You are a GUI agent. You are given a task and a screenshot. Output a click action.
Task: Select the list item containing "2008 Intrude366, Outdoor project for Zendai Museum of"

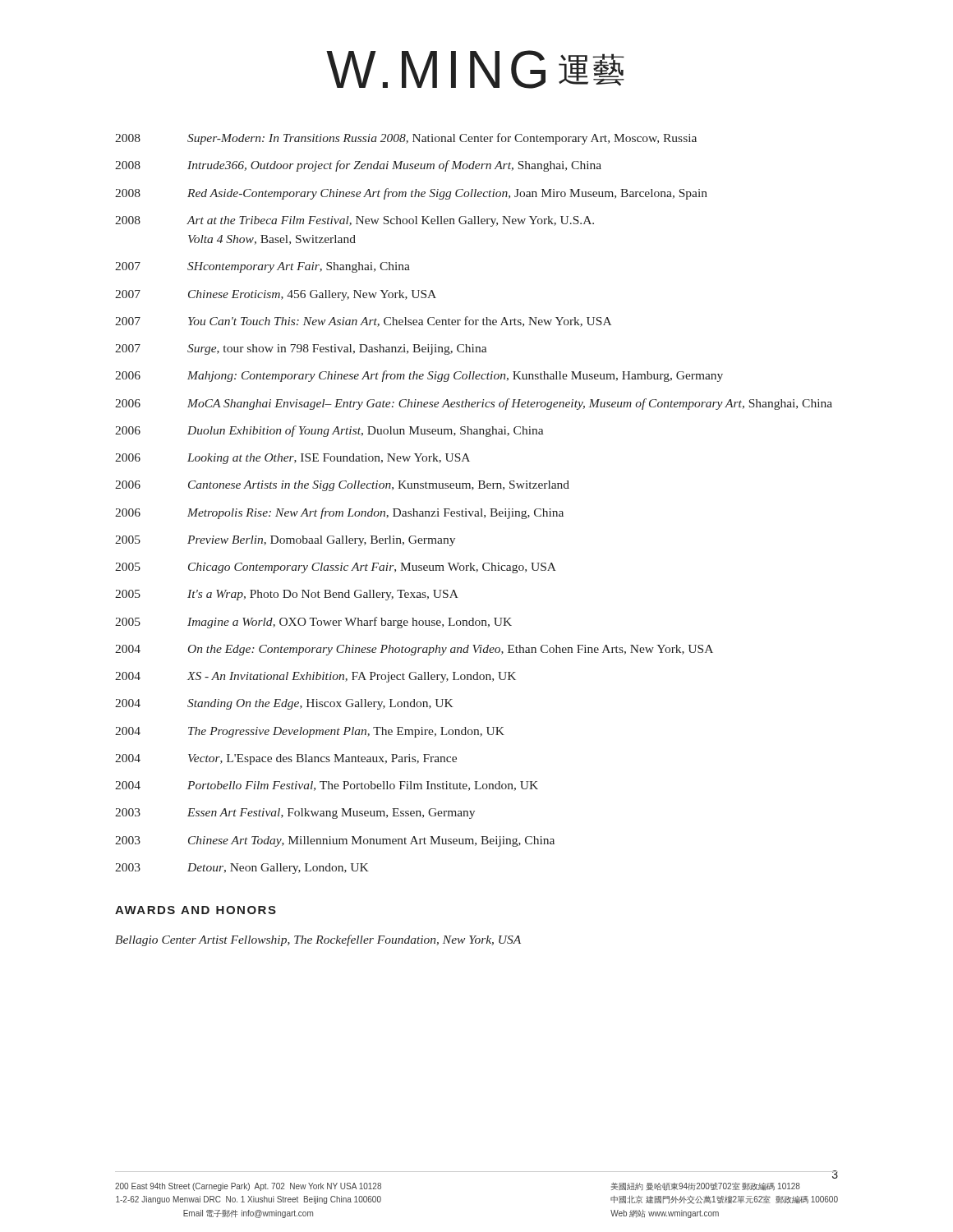(485, 165)
